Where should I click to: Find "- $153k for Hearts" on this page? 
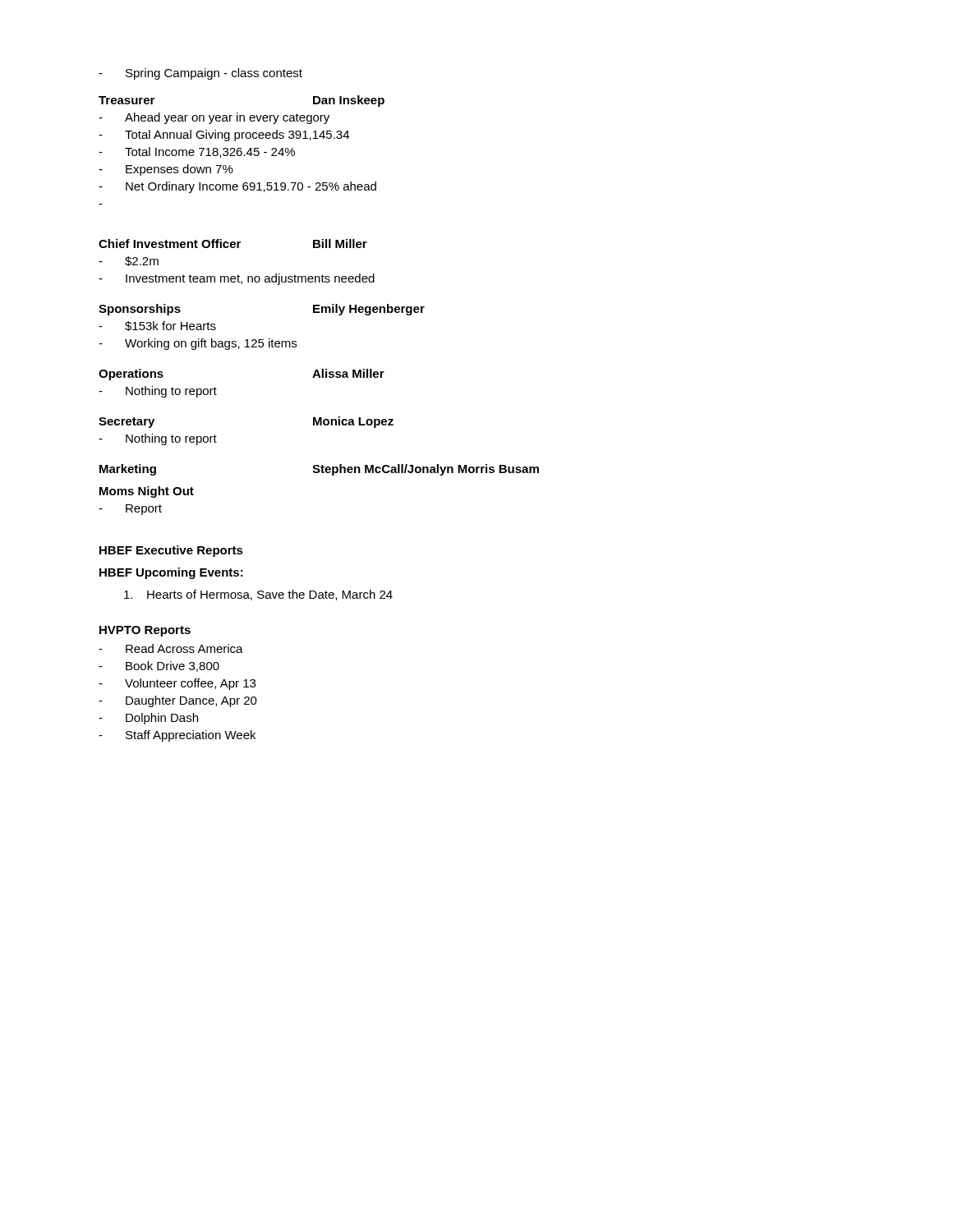click(157, 326)
